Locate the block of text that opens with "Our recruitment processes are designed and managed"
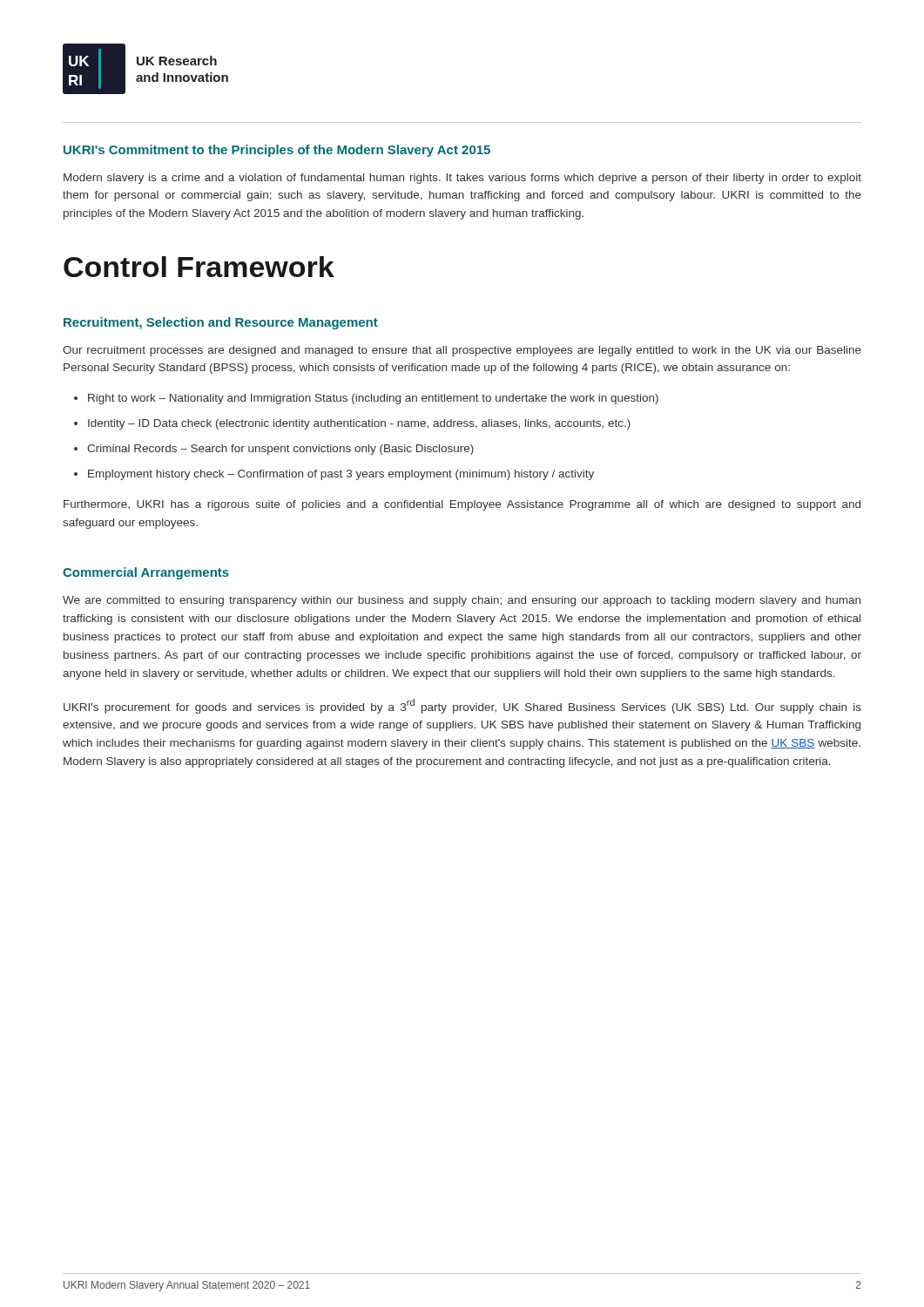 (462, 359)
